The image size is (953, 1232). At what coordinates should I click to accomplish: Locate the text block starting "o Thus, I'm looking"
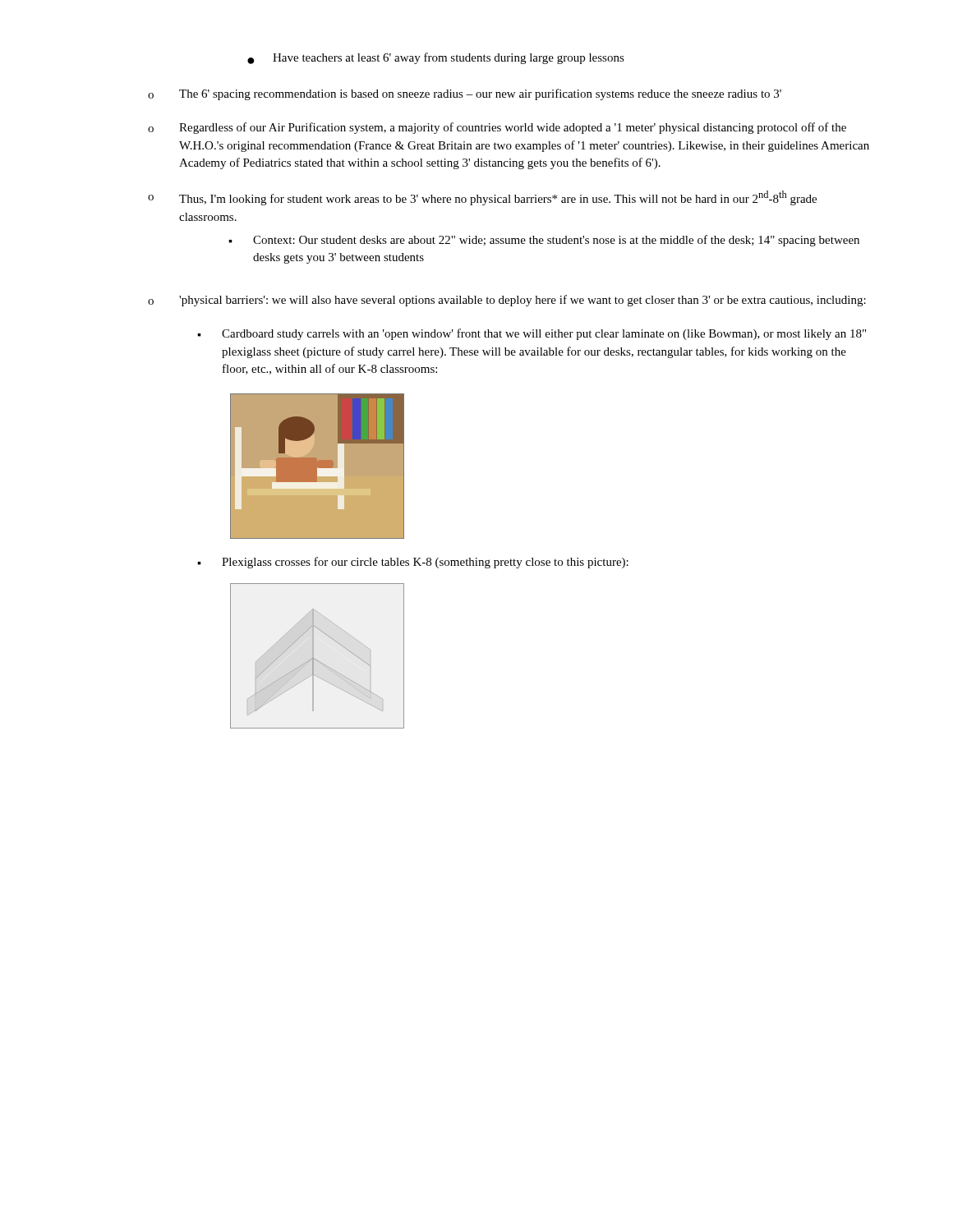pyautogui.click(x=509, y=232)
